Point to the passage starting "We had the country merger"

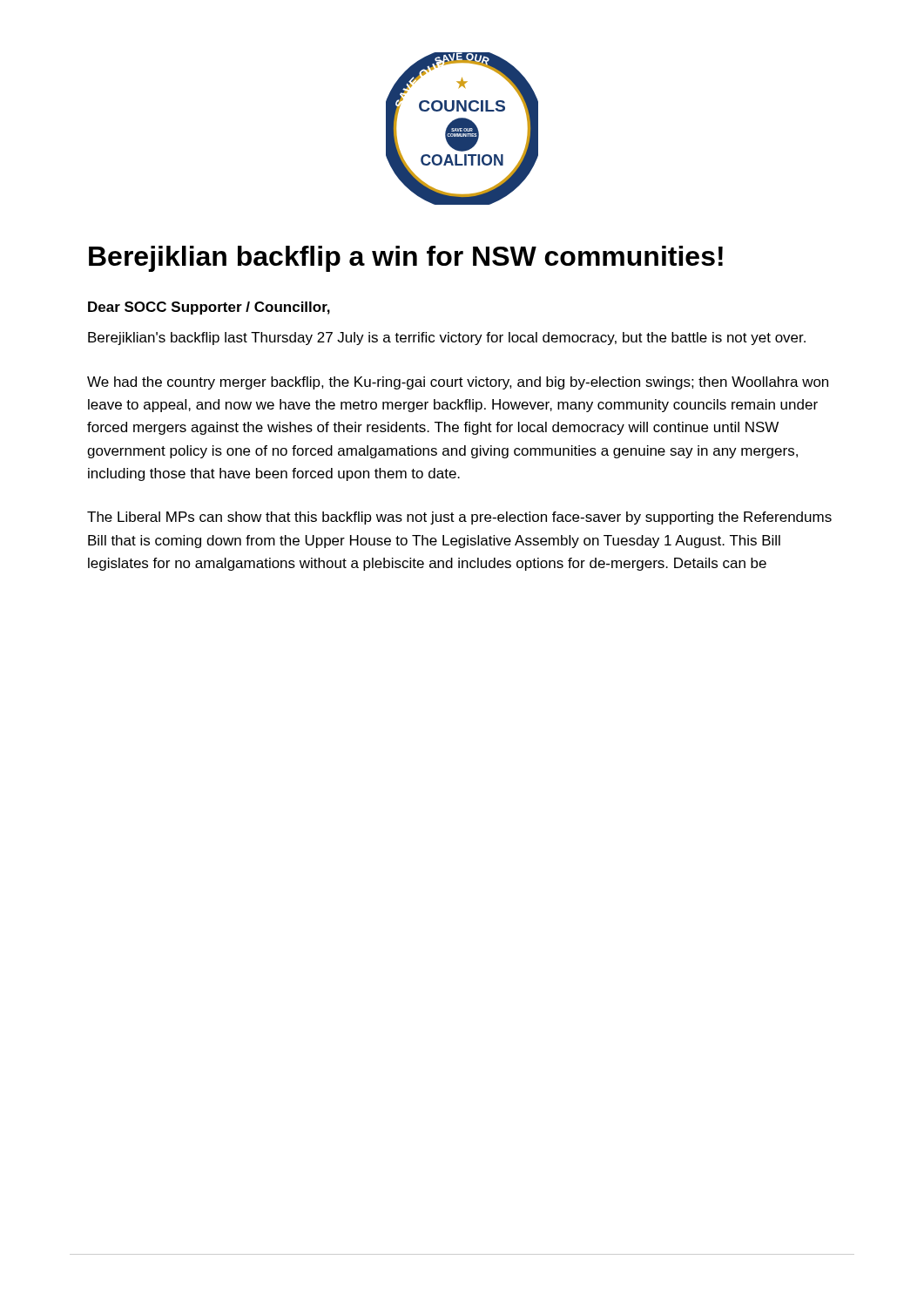(x=458, y=428)
